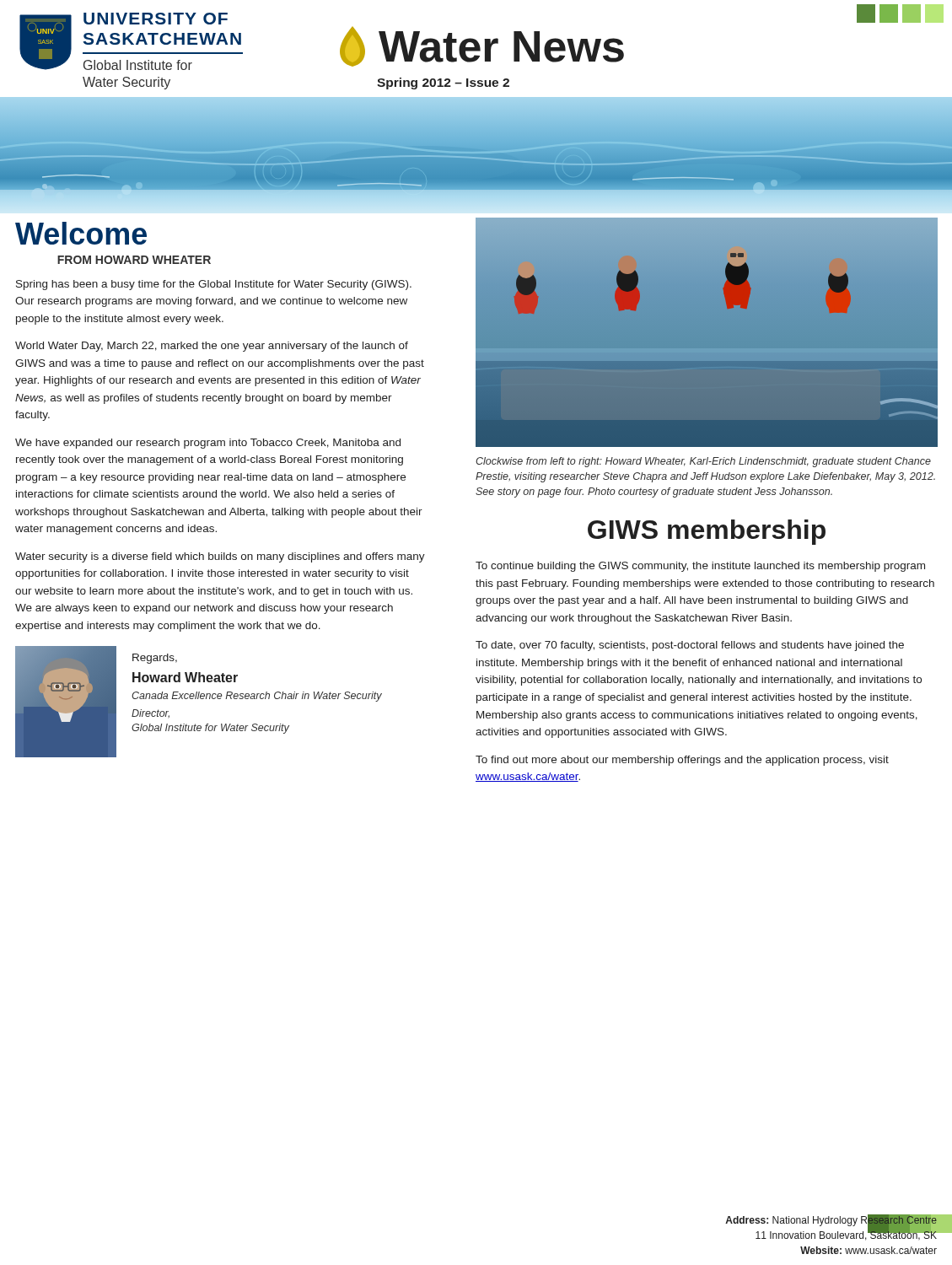Viewport: 952px width, 1265px height.
Task: Find the block on this page that starts "We have expanded our research"
Action: pyautogui.click(x=219, y=485)
